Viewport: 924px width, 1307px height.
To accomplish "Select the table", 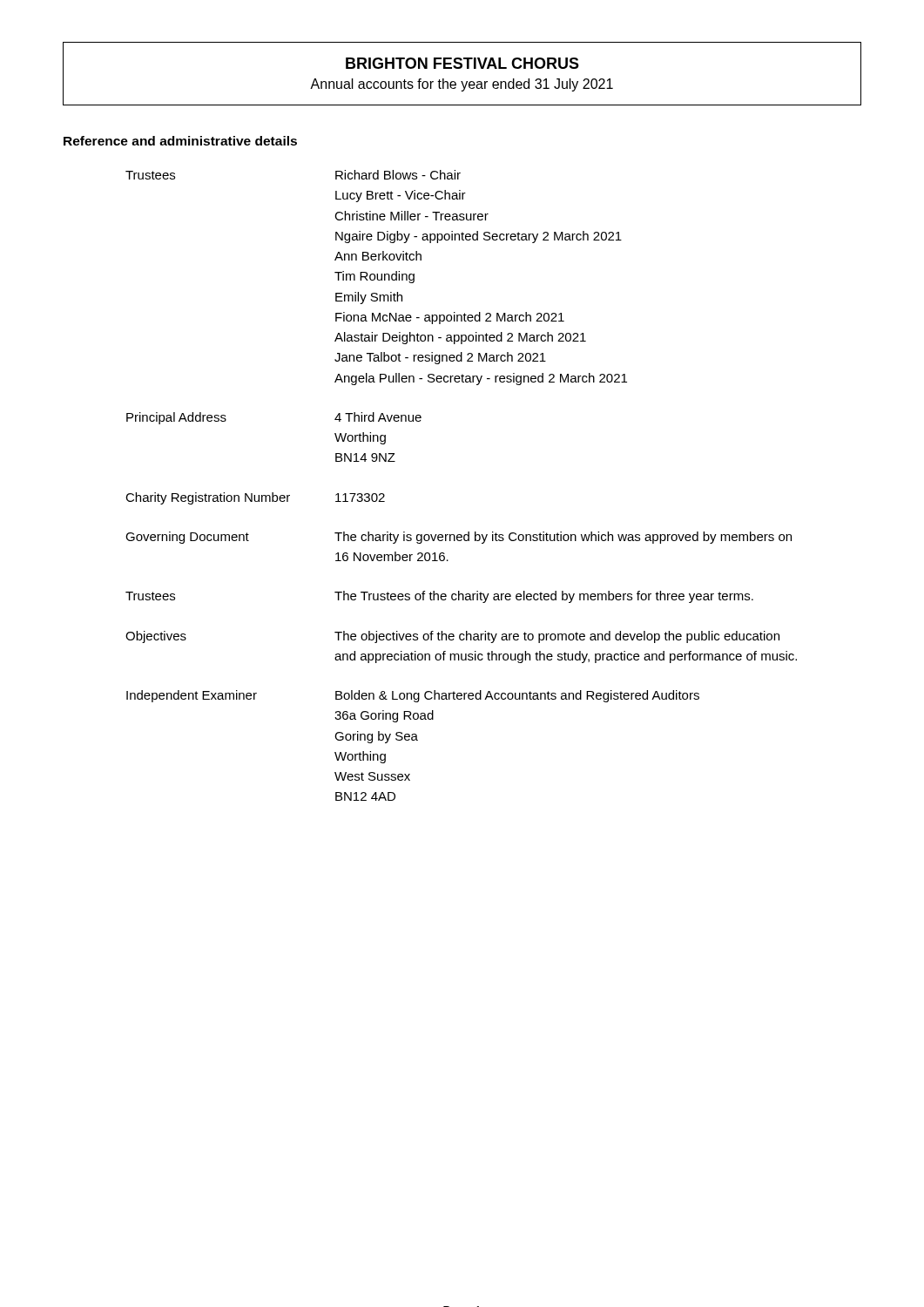I will coord(462,495).
